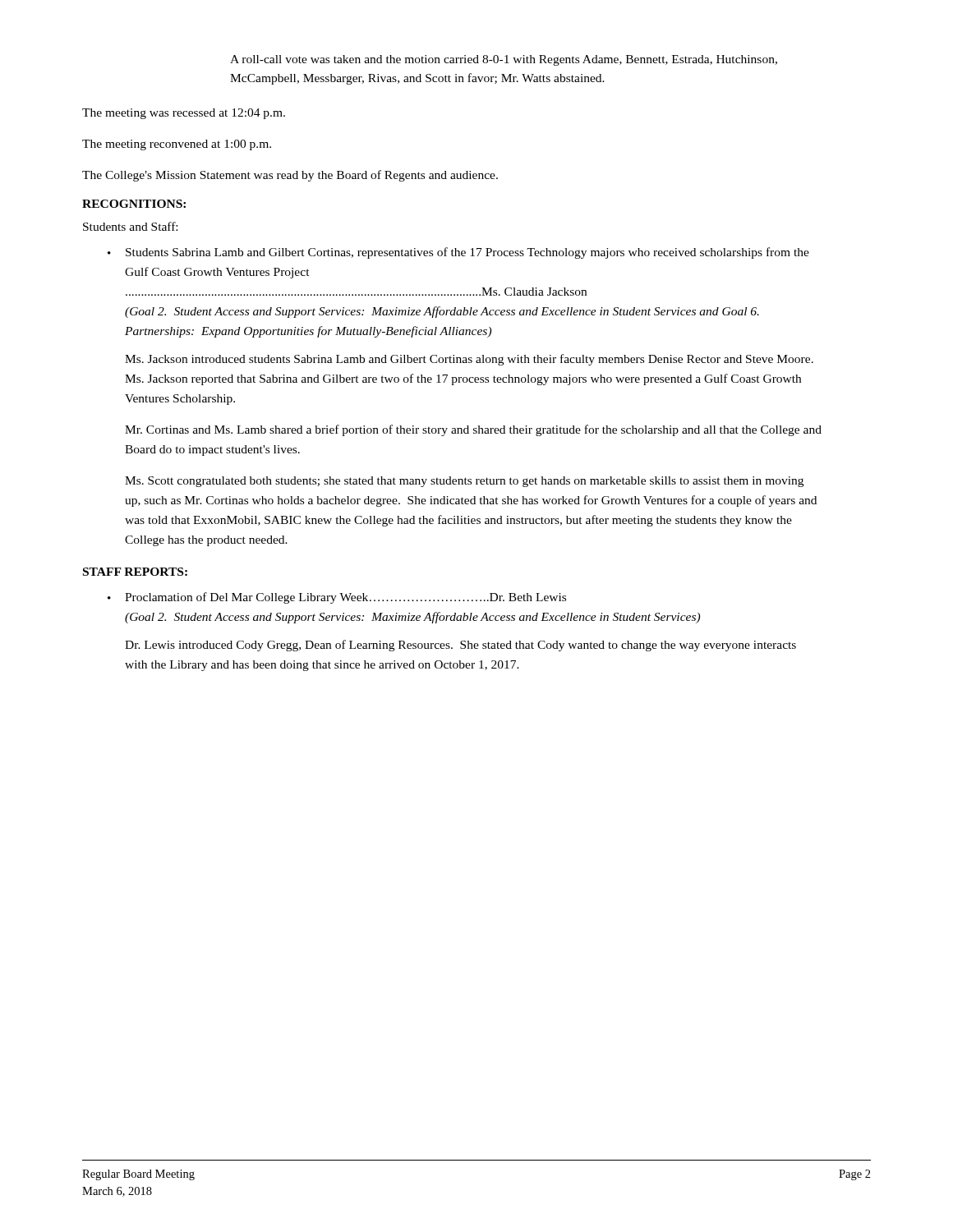Locate the text "STAFF REPORTS:"

pos(135,571)
